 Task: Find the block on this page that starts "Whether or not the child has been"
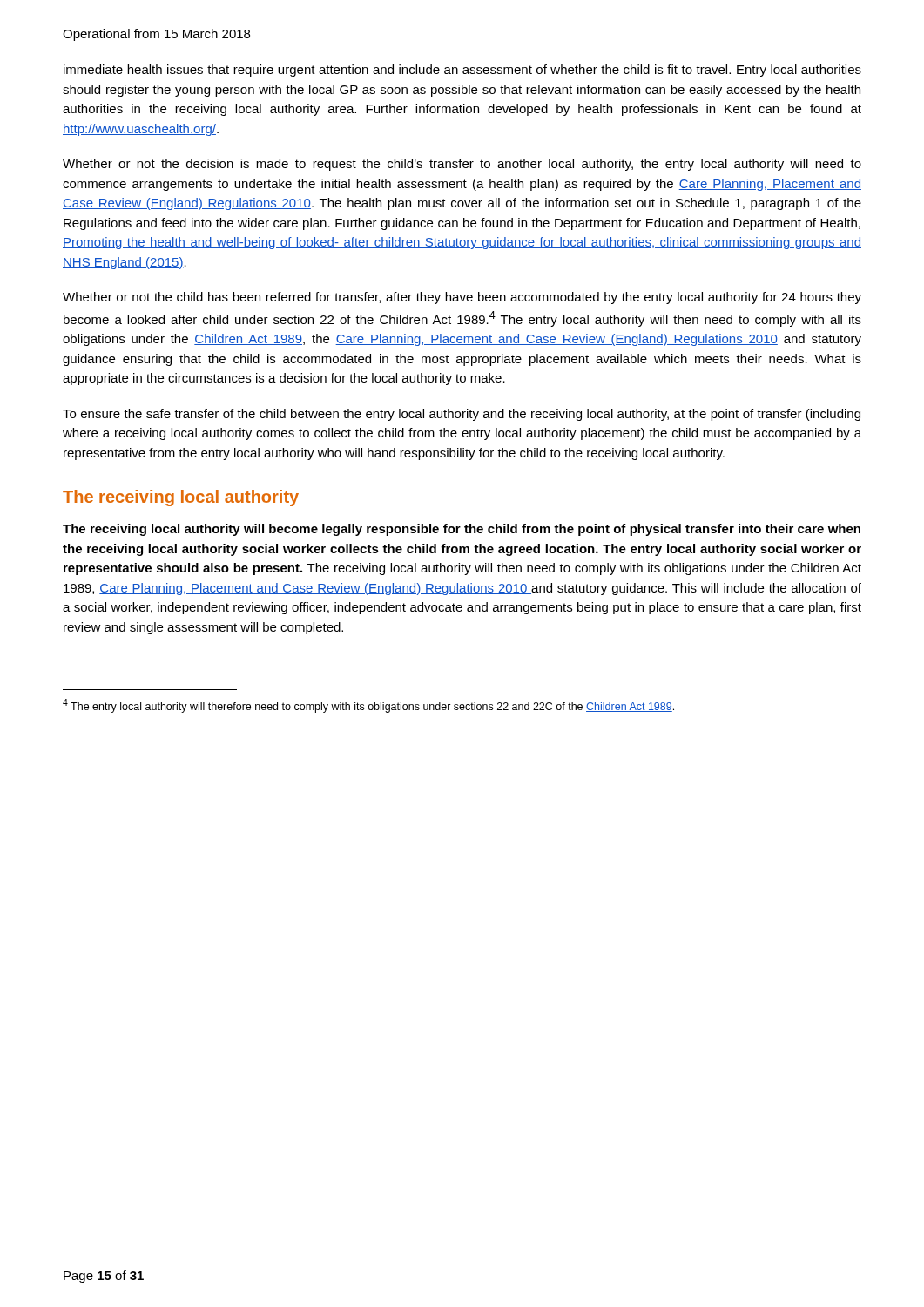462,337
